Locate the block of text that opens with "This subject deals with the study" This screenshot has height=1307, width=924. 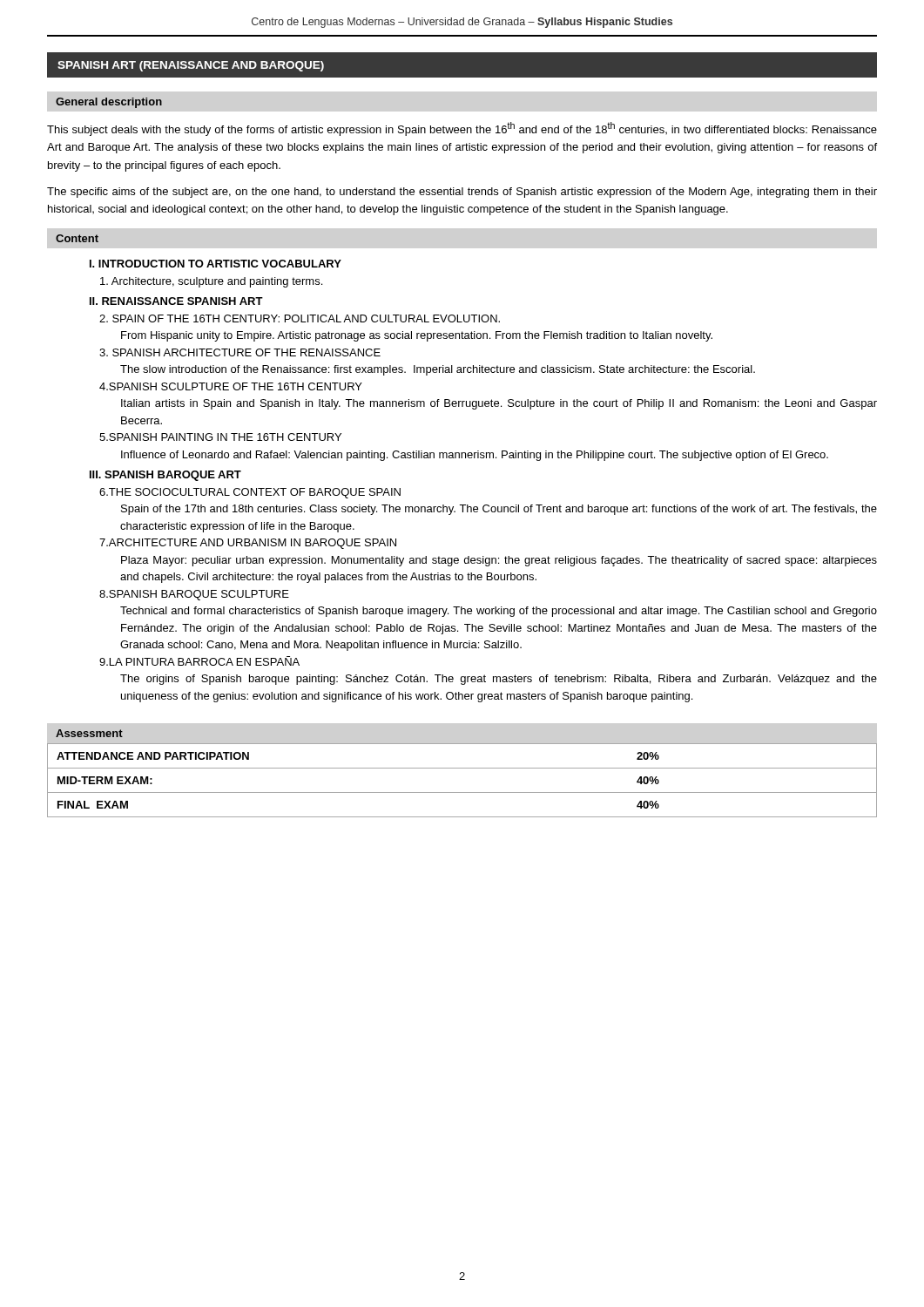462,146
